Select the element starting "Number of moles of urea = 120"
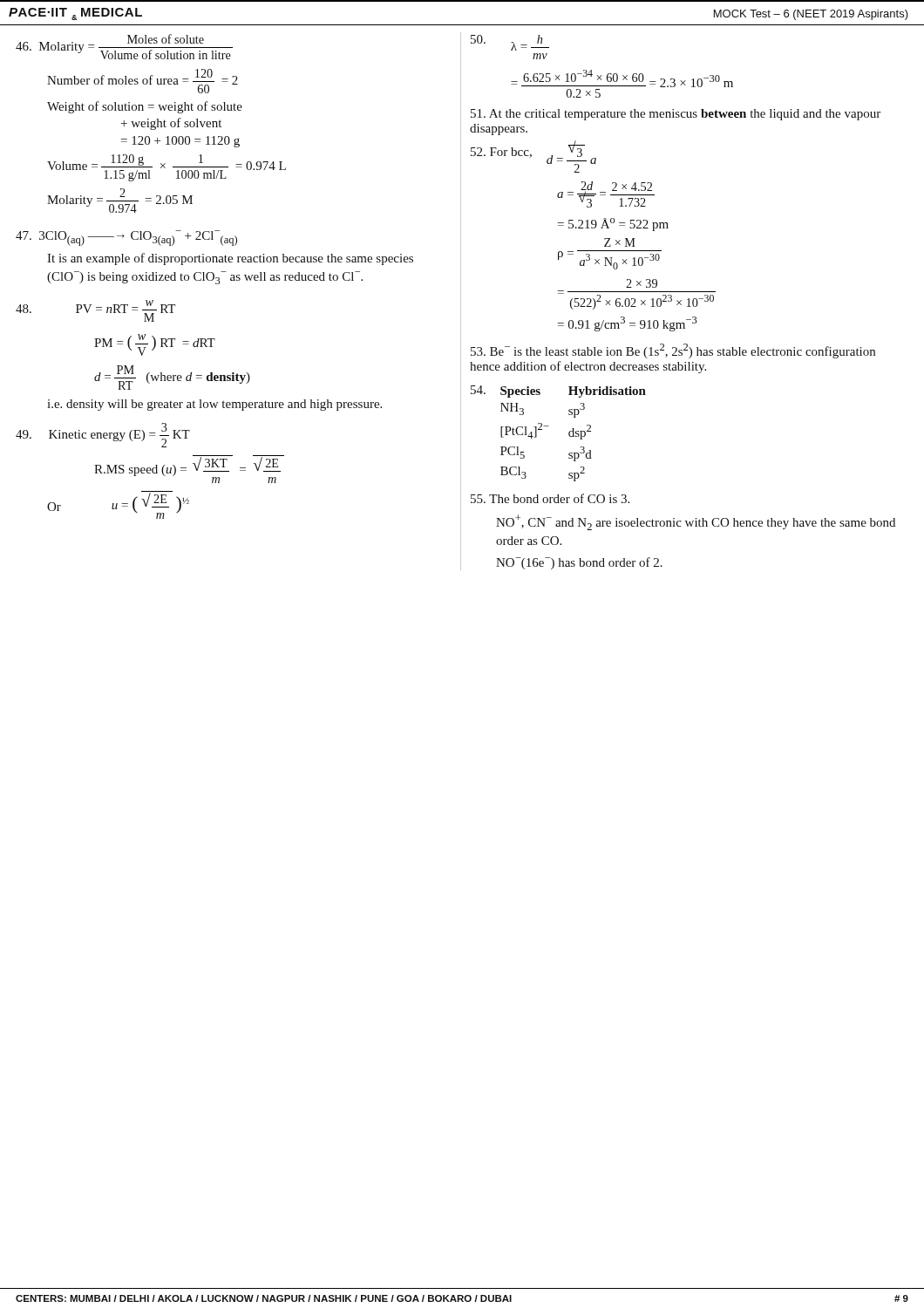Viewport: 924px width, 1308px height. 143,82
